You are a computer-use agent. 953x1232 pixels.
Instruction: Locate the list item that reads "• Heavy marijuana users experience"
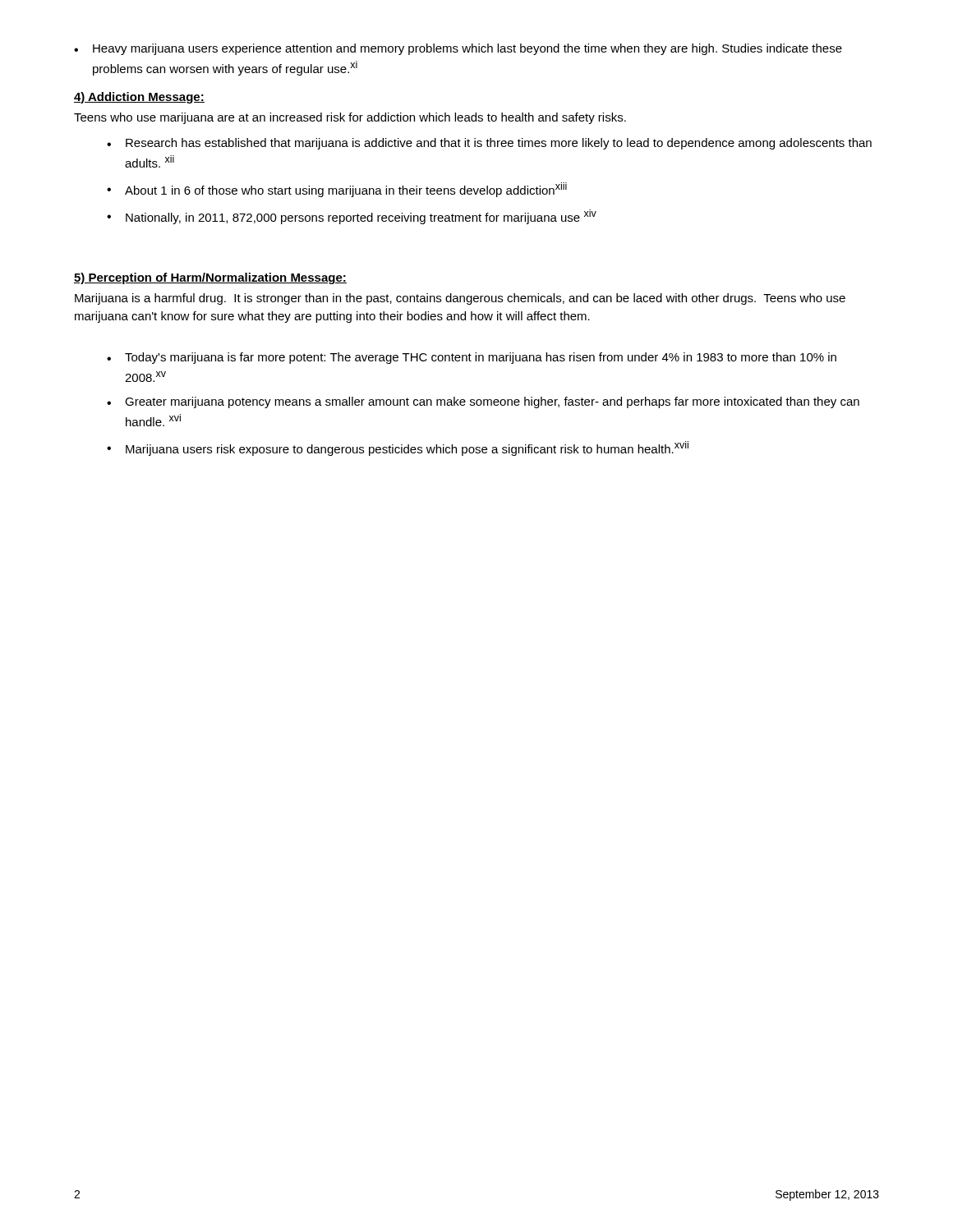pyautogui.click(x=476, y=59)
